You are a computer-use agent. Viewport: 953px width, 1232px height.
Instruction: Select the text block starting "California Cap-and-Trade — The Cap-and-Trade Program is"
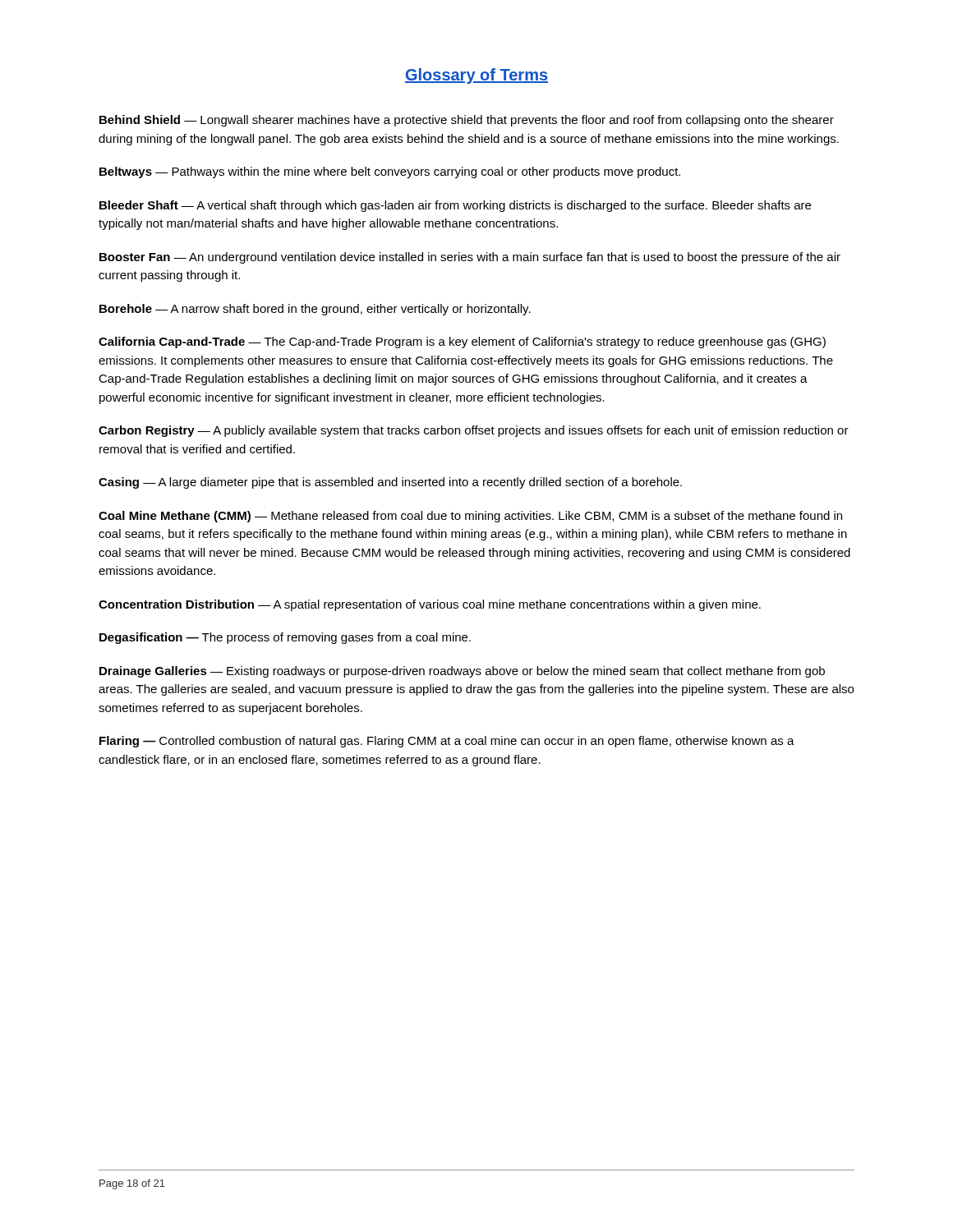pos(476,370)
